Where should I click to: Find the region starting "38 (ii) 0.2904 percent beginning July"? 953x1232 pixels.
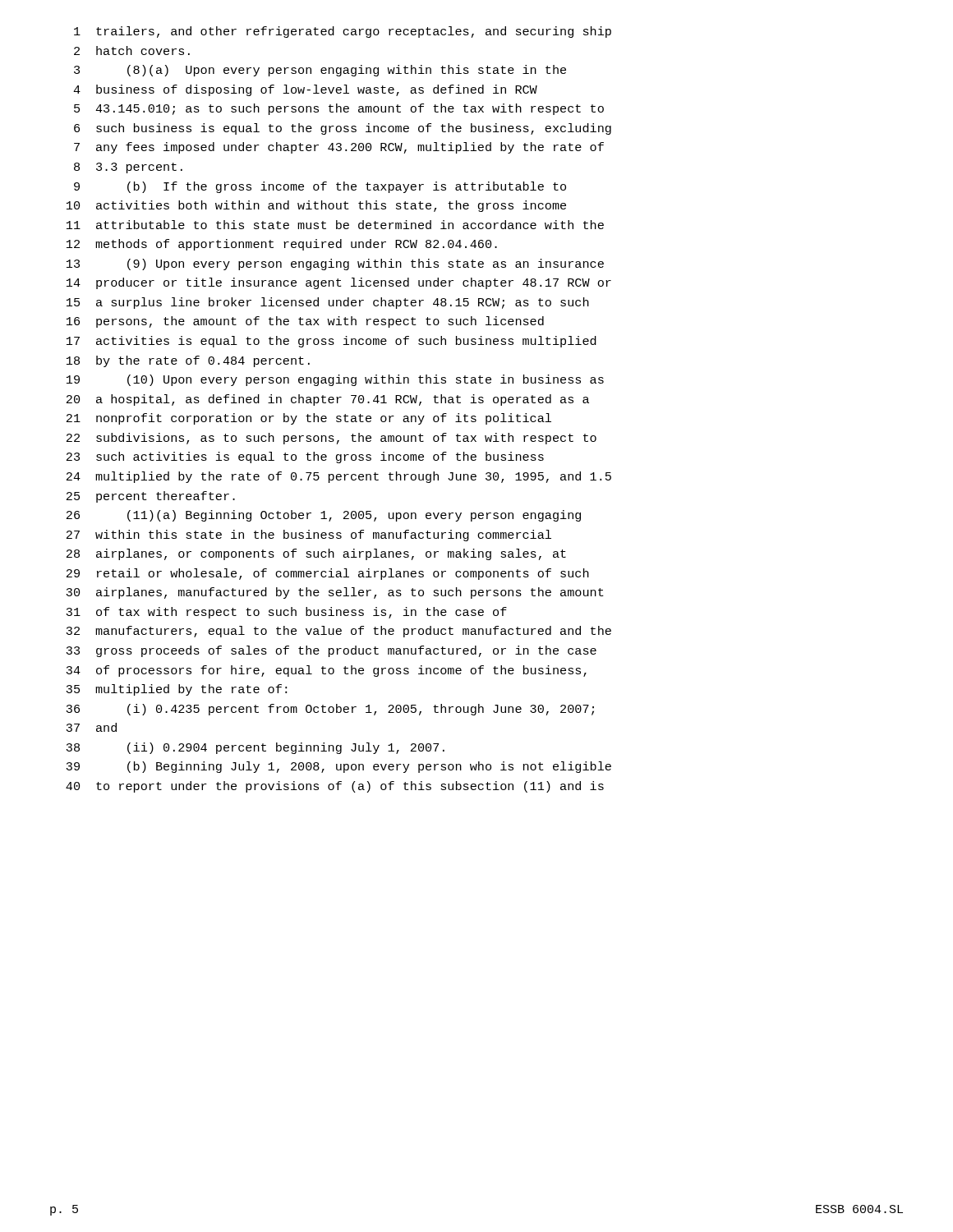pyautogui.click(x=255, y=748)
